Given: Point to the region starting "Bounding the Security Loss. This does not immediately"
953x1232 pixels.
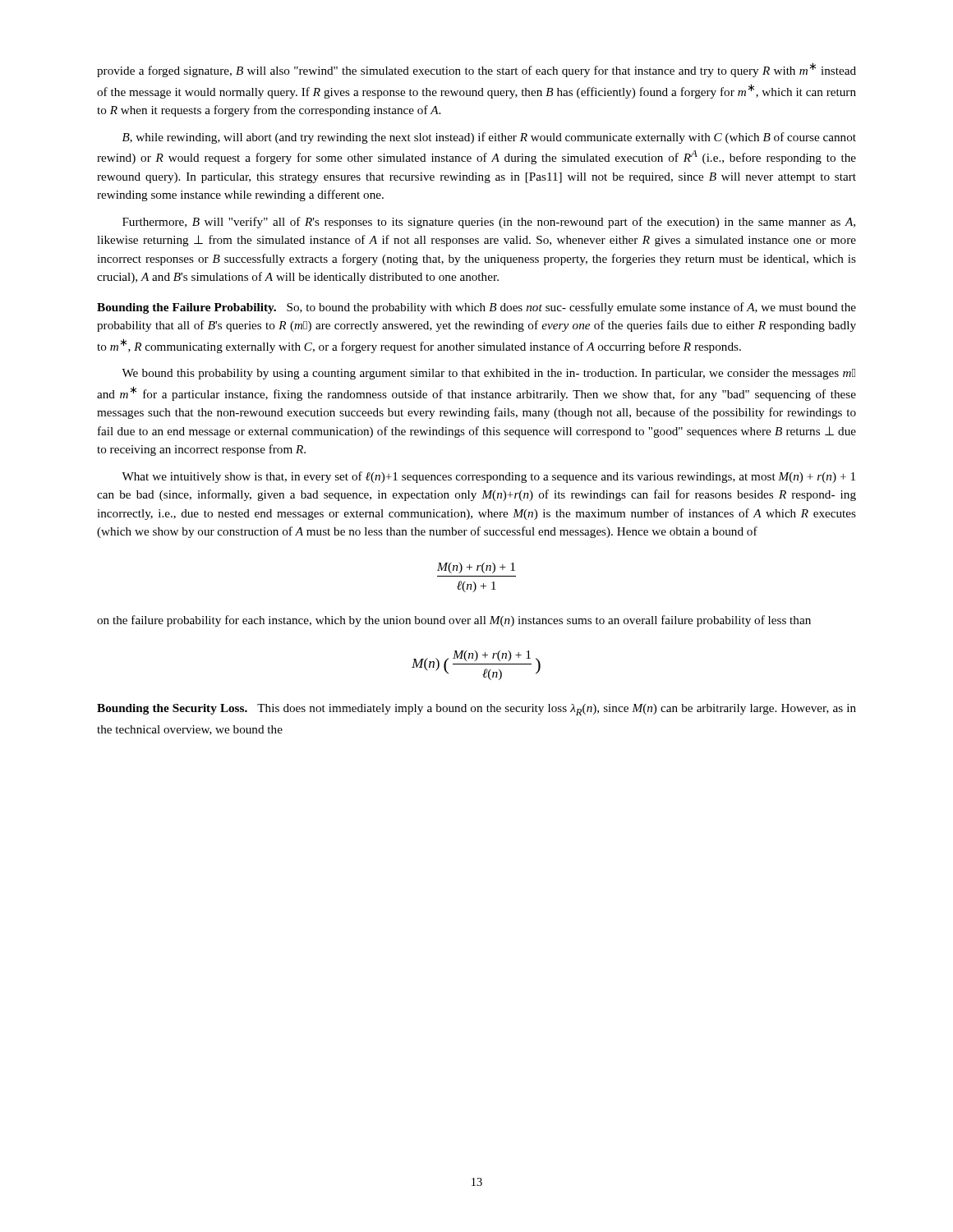Looking at the screenshot, I should pyautogui.click(x=476, y=719).
